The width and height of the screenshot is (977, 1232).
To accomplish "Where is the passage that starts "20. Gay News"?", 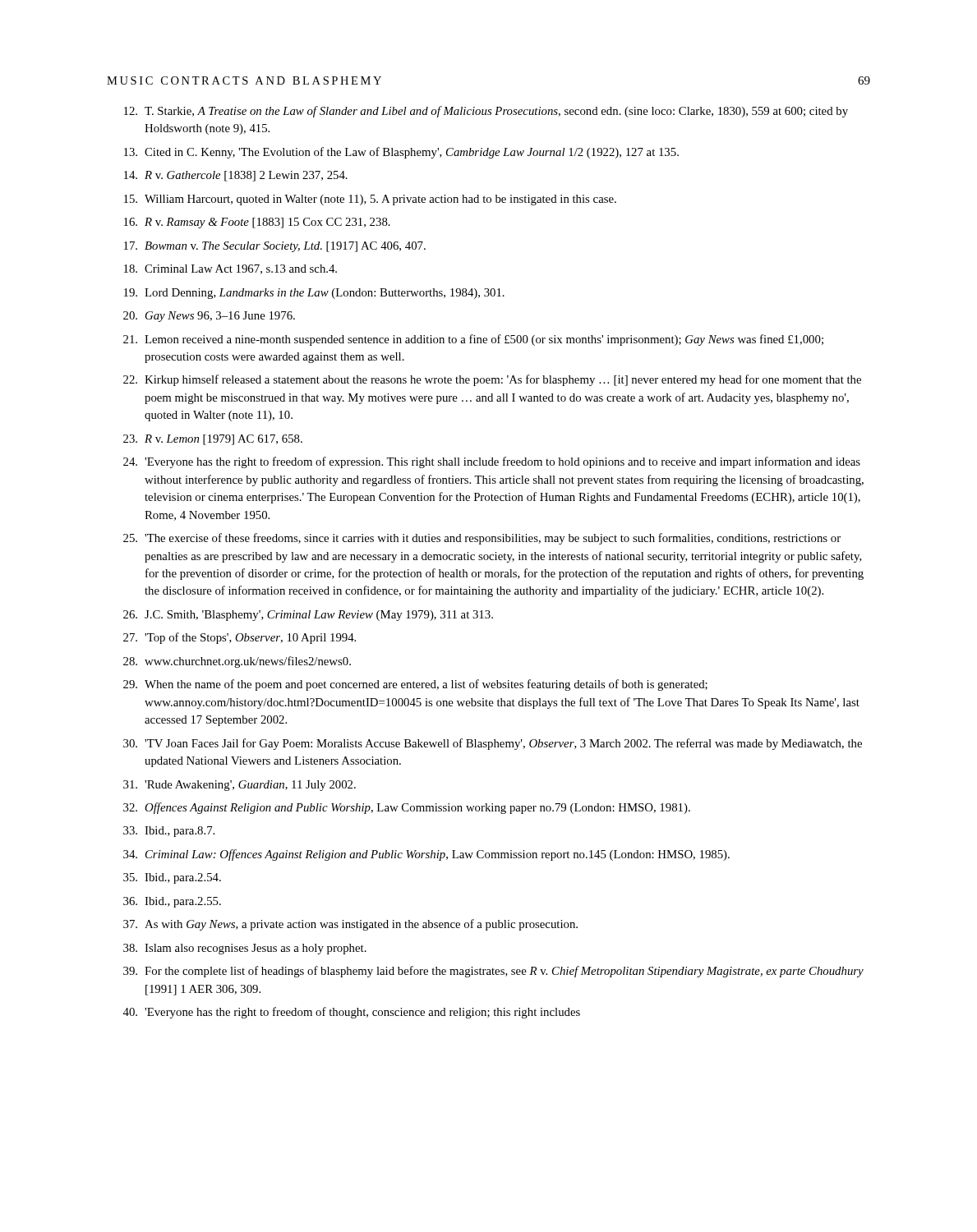I will click(209, 317).
